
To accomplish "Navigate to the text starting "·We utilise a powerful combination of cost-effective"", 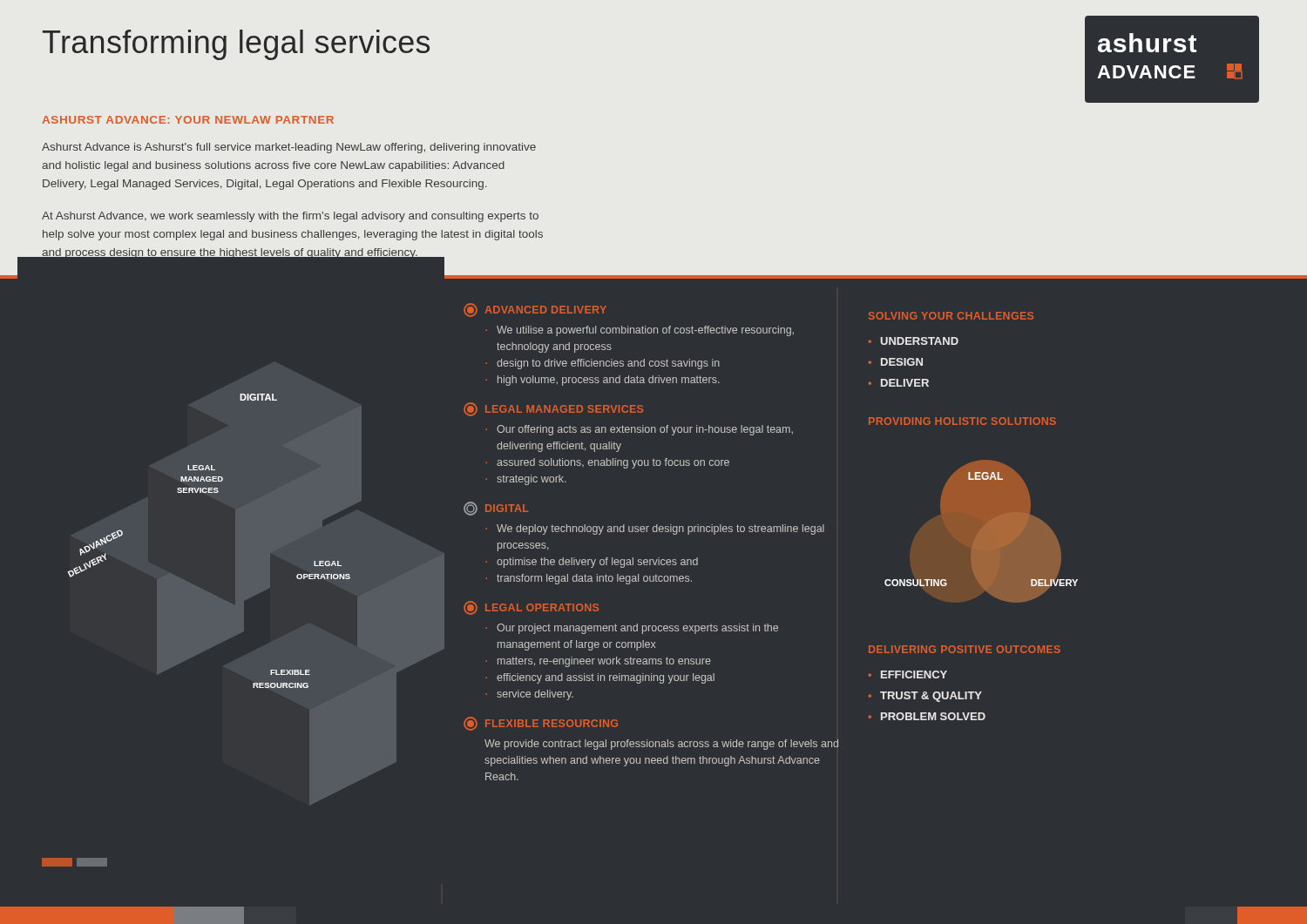I will click(x=662, y=355).
